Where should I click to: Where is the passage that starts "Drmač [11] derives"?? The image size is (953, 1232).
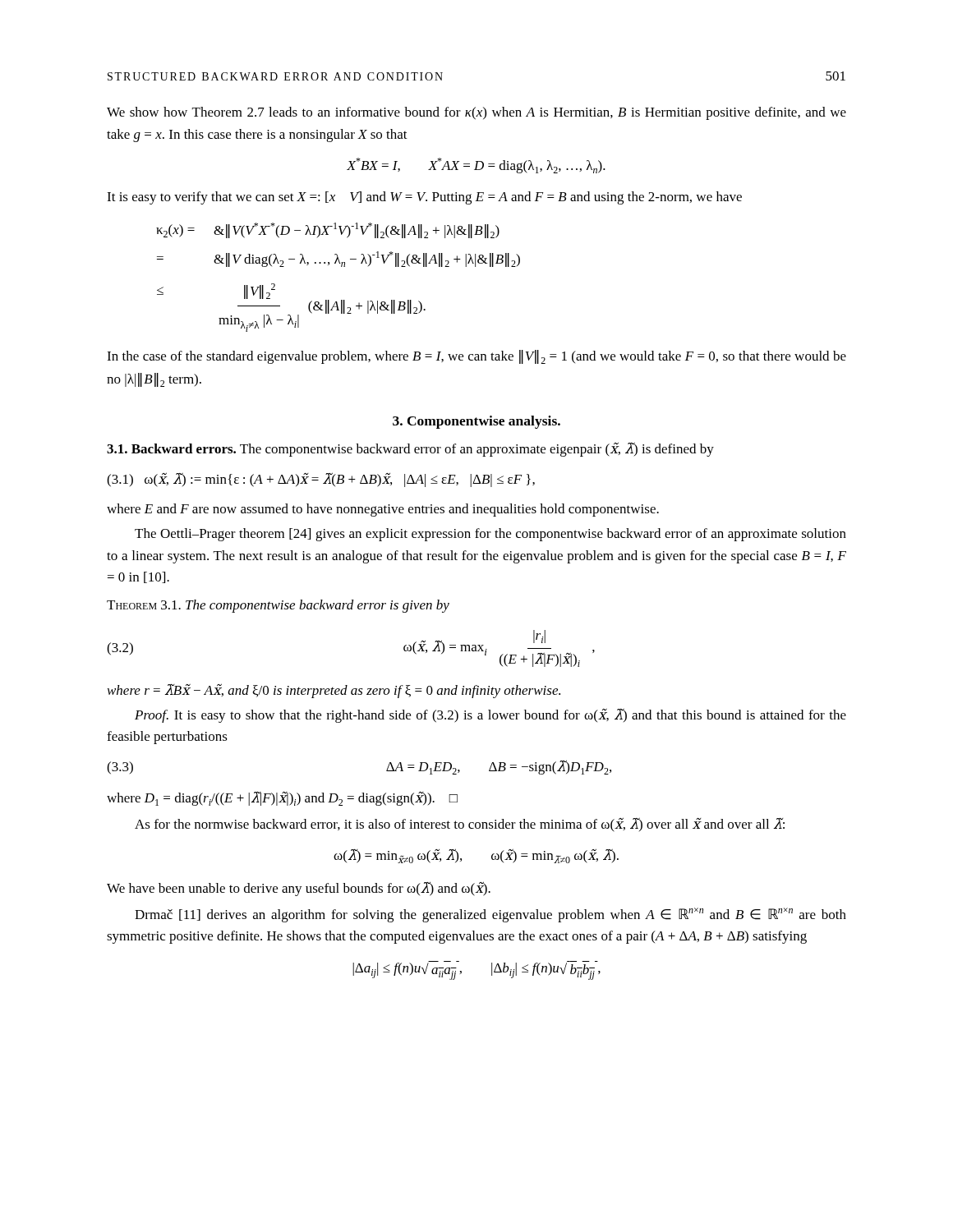(476, 924)
